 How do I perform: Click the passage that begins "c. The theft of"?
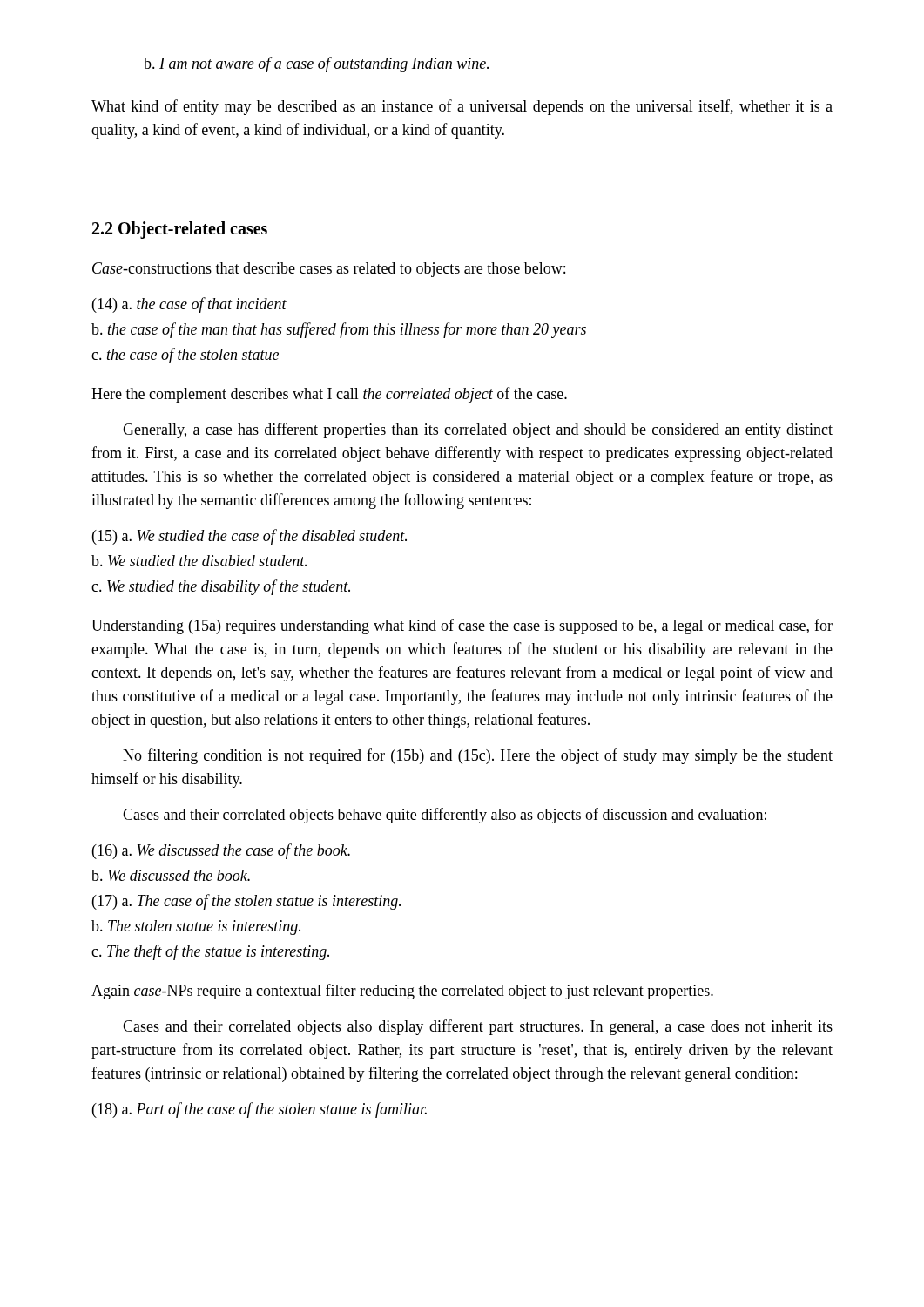[211, 951]
